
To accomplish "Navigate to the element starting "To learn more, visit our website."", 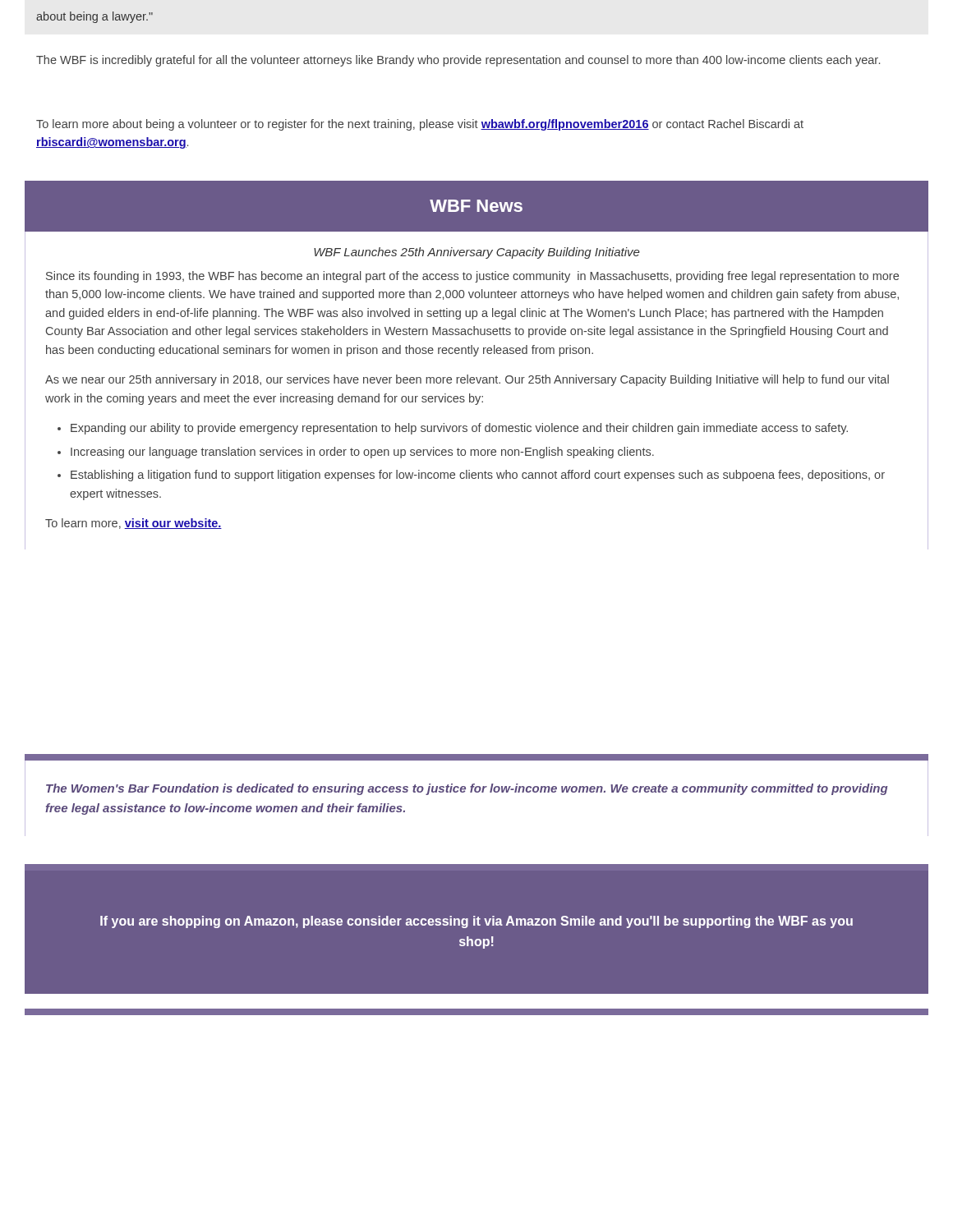I will [134, 524].
